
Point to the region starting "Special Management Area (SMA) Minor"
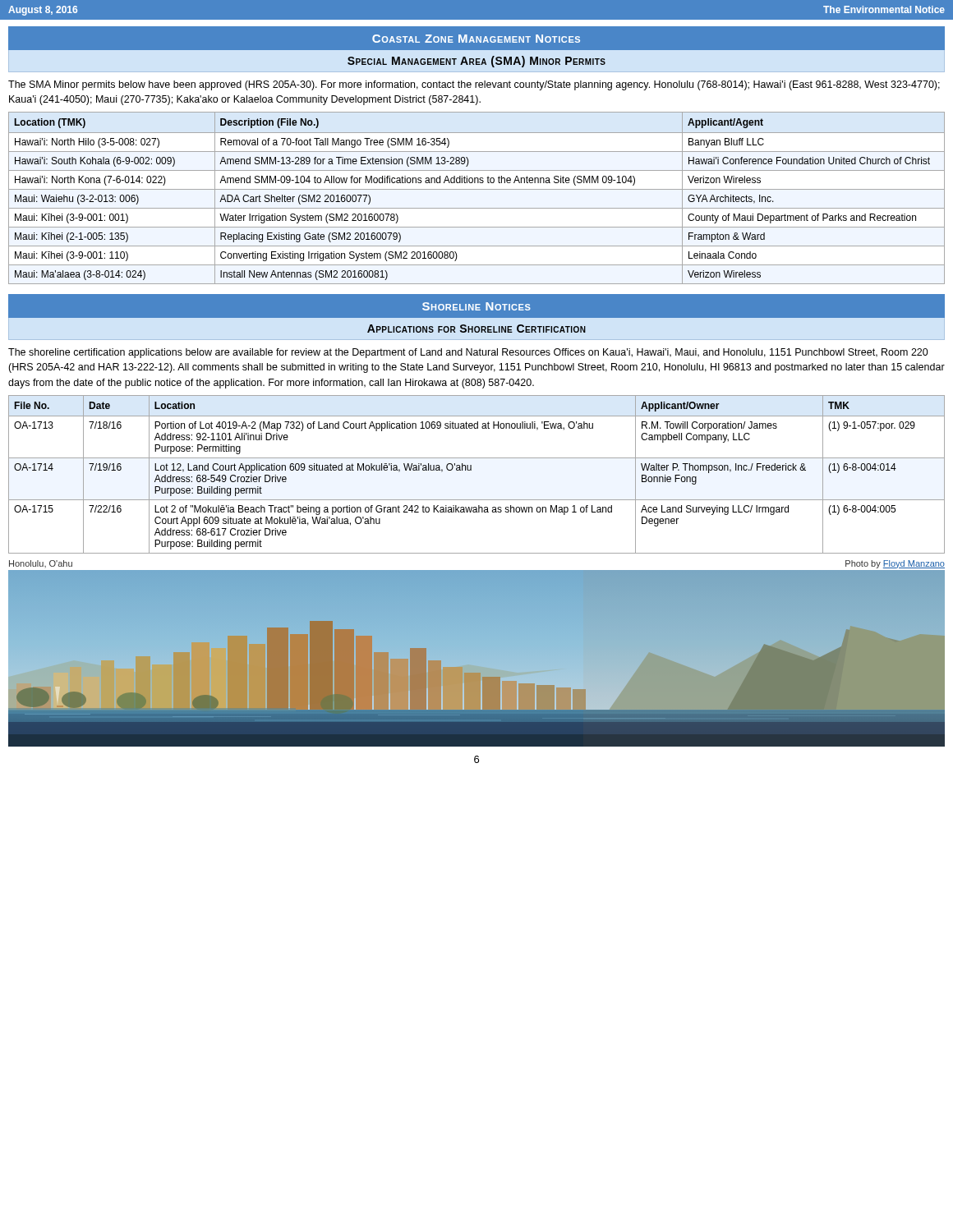476,61
